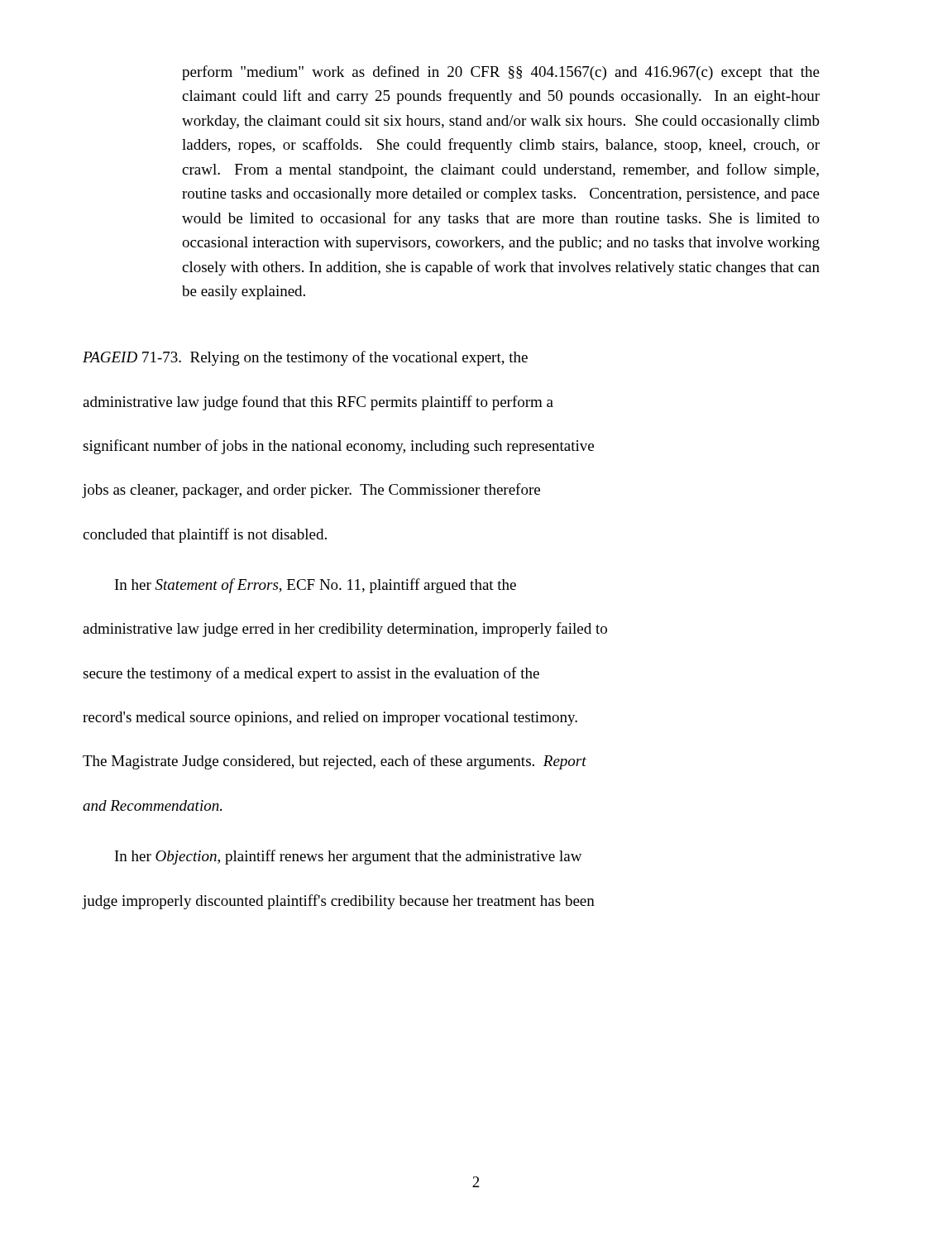Select the text that reads "concluded that plaintiff is not disabled."
The height and width of the screenshot is (1241, 952).
(x=205, y=534)
